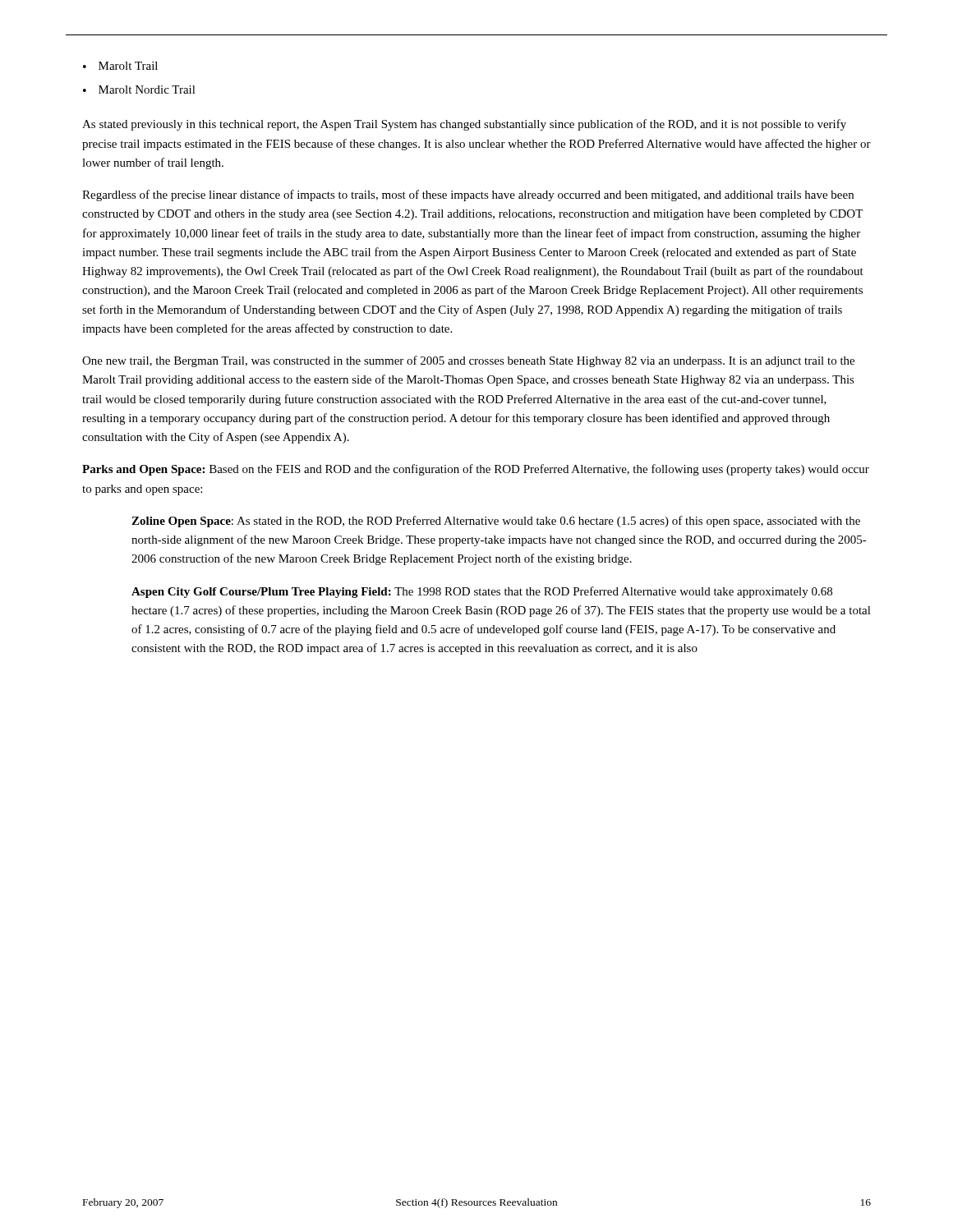This screenshot has height=1232, width=953.
Task: Point to the block beginning "As stated previously in"
Action: 476,143
